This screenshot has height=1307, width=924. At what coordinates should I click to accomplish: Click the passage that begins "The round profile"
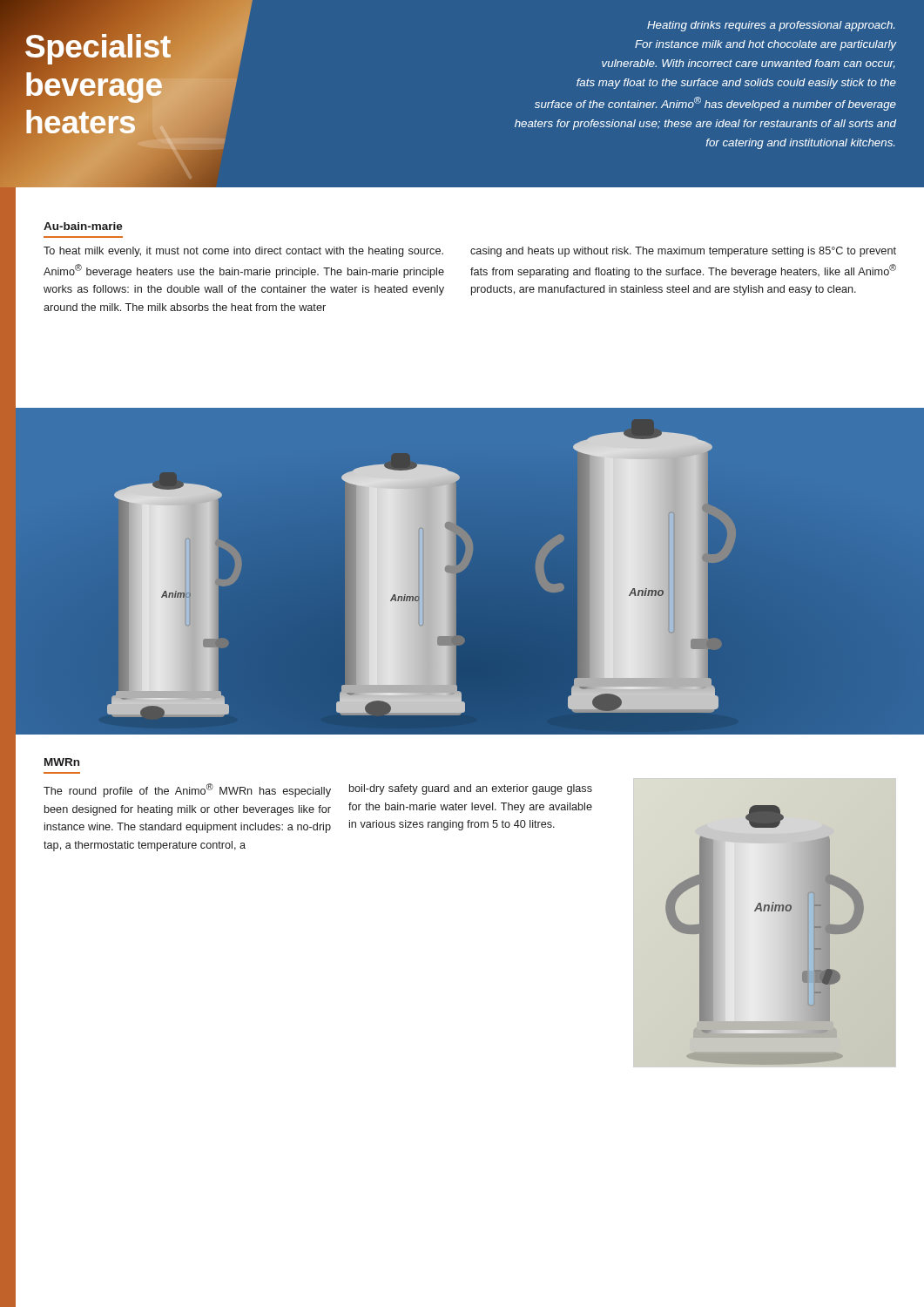187,817
